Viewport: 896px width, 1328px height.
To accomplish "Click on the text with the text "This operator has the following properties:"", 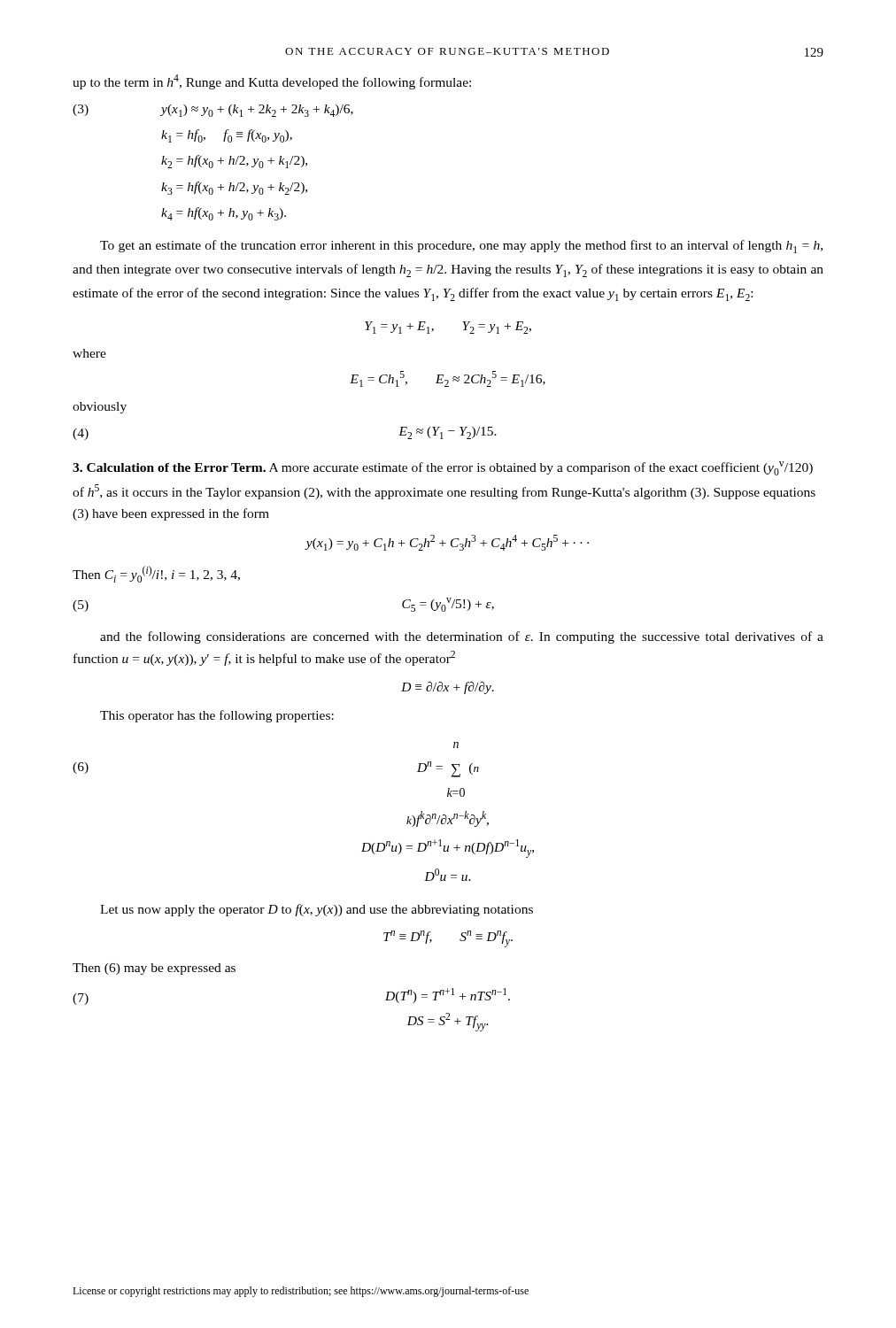I will [x=217, y=715].
